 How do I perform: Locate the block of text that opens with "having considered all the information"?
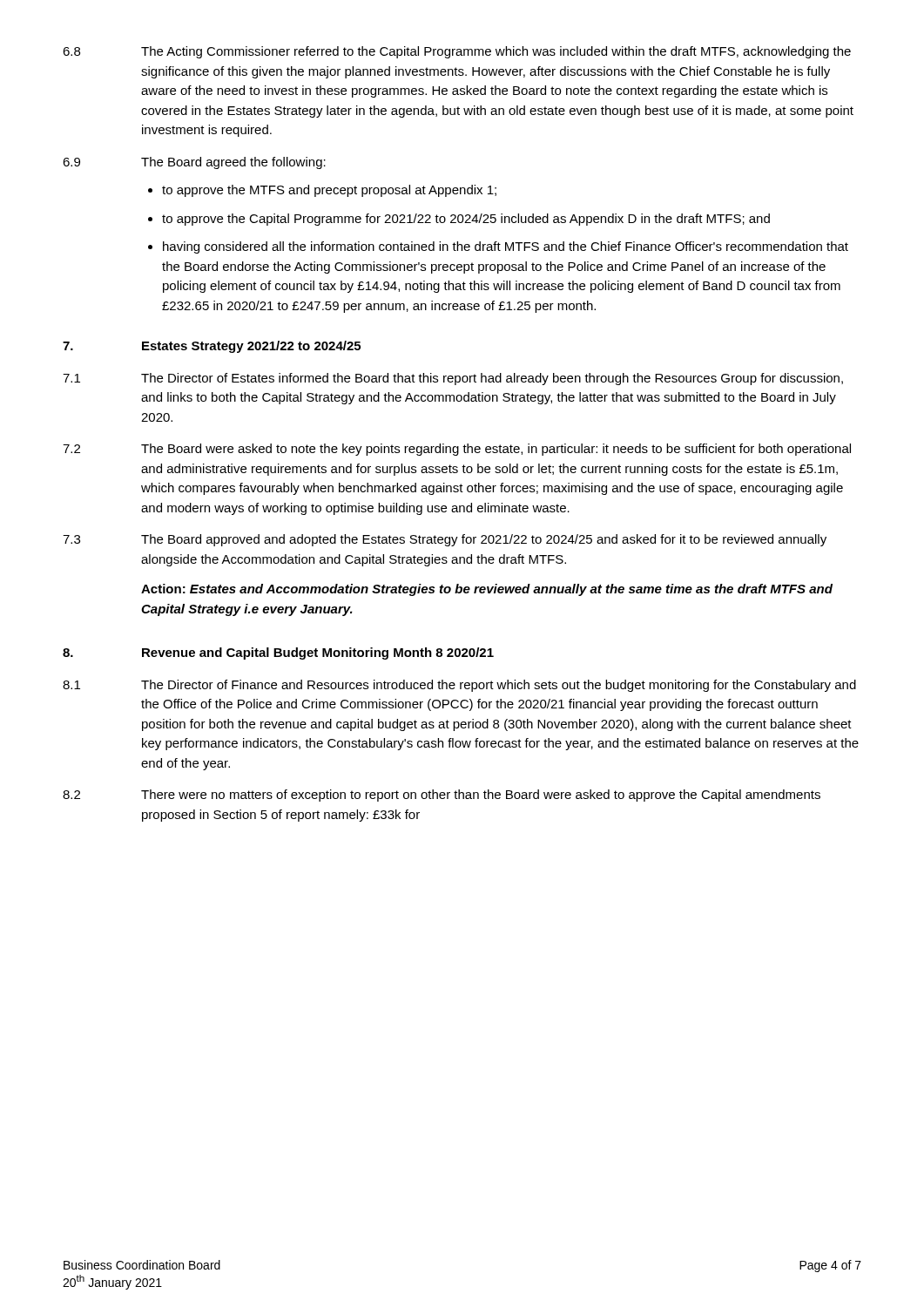coord(505,276)
